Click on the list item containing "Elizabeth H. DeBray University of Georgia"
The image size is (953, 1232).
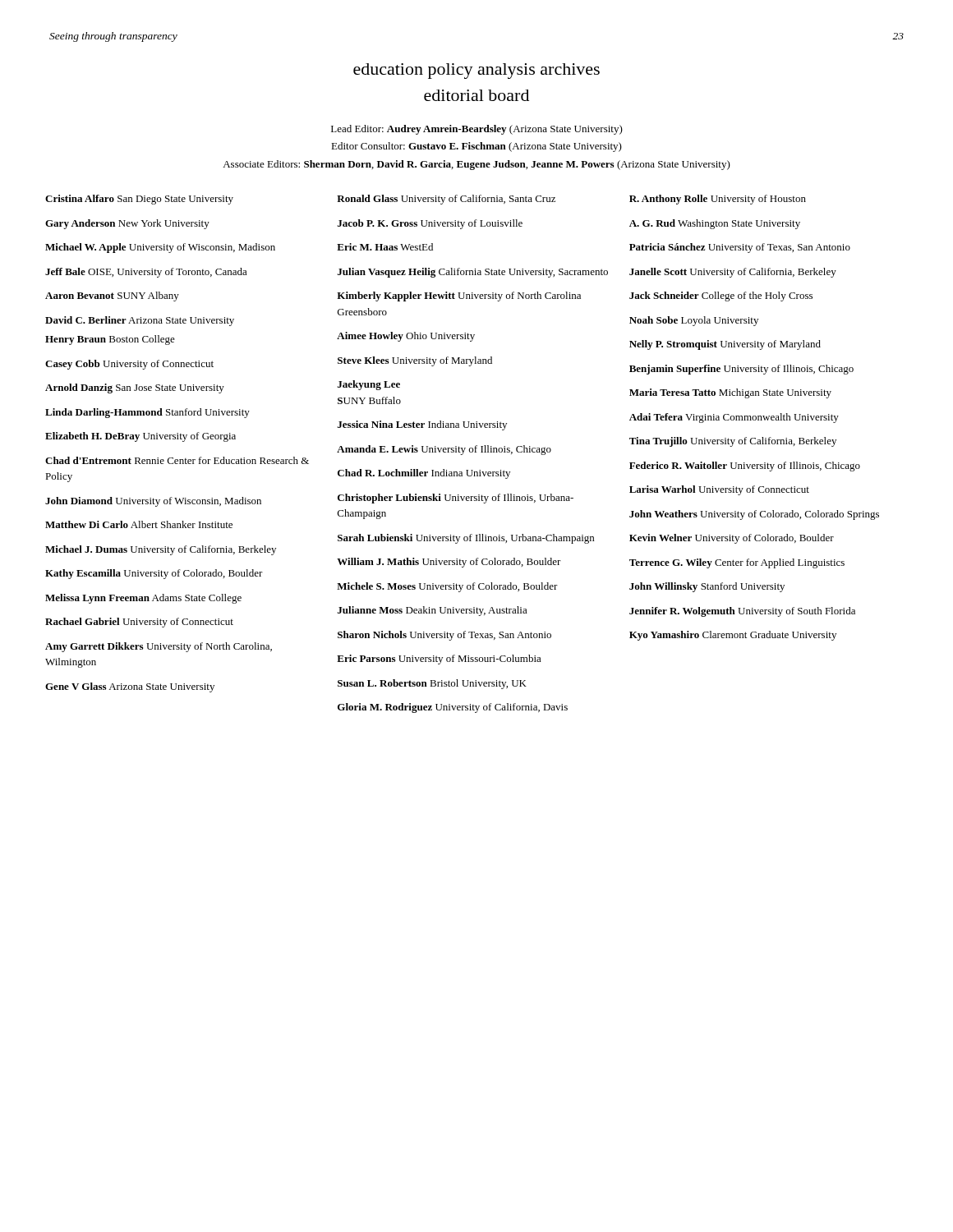coord(141,436)
